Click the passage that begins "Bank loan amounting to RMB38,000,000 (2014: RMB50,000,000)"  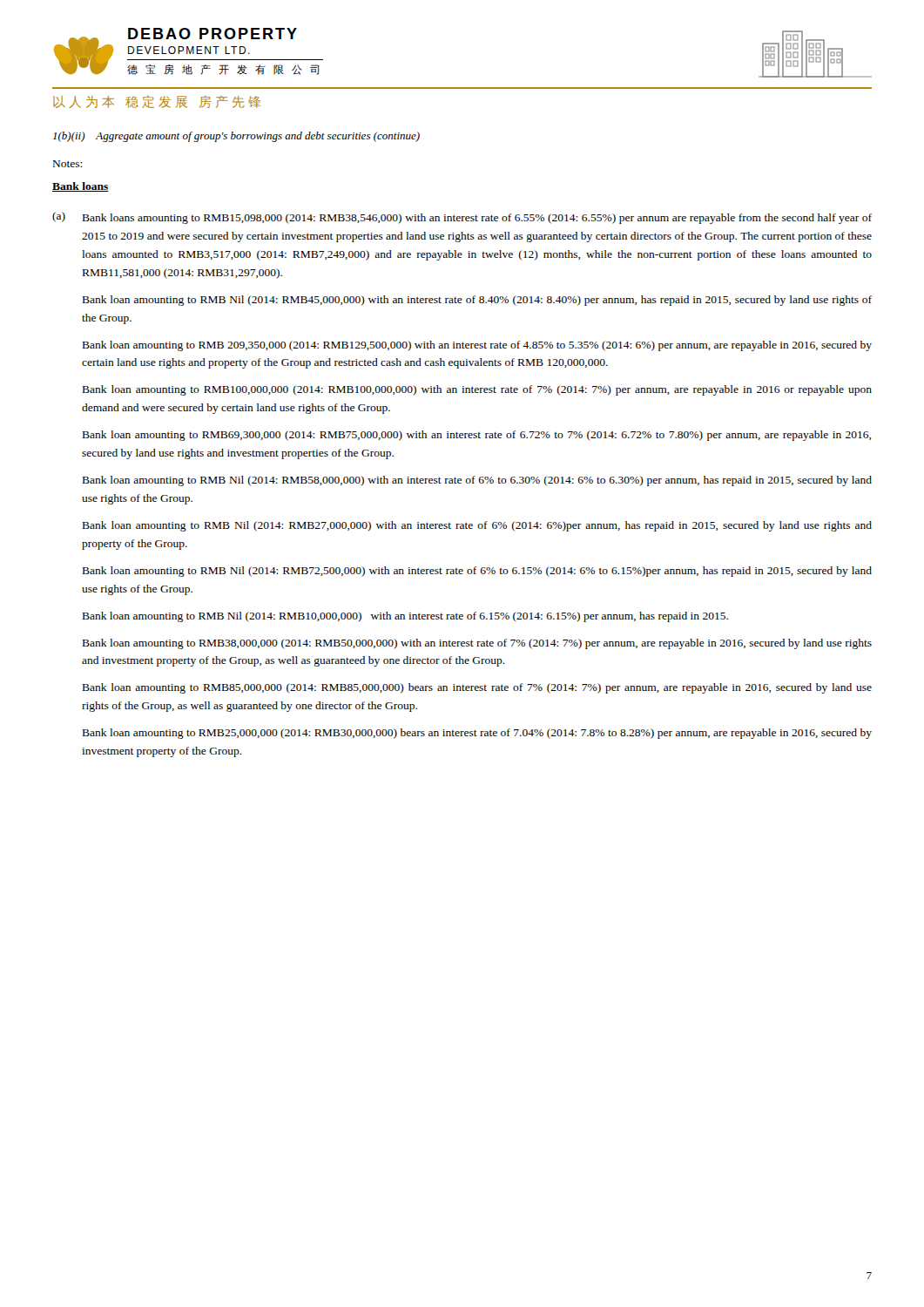477,651
